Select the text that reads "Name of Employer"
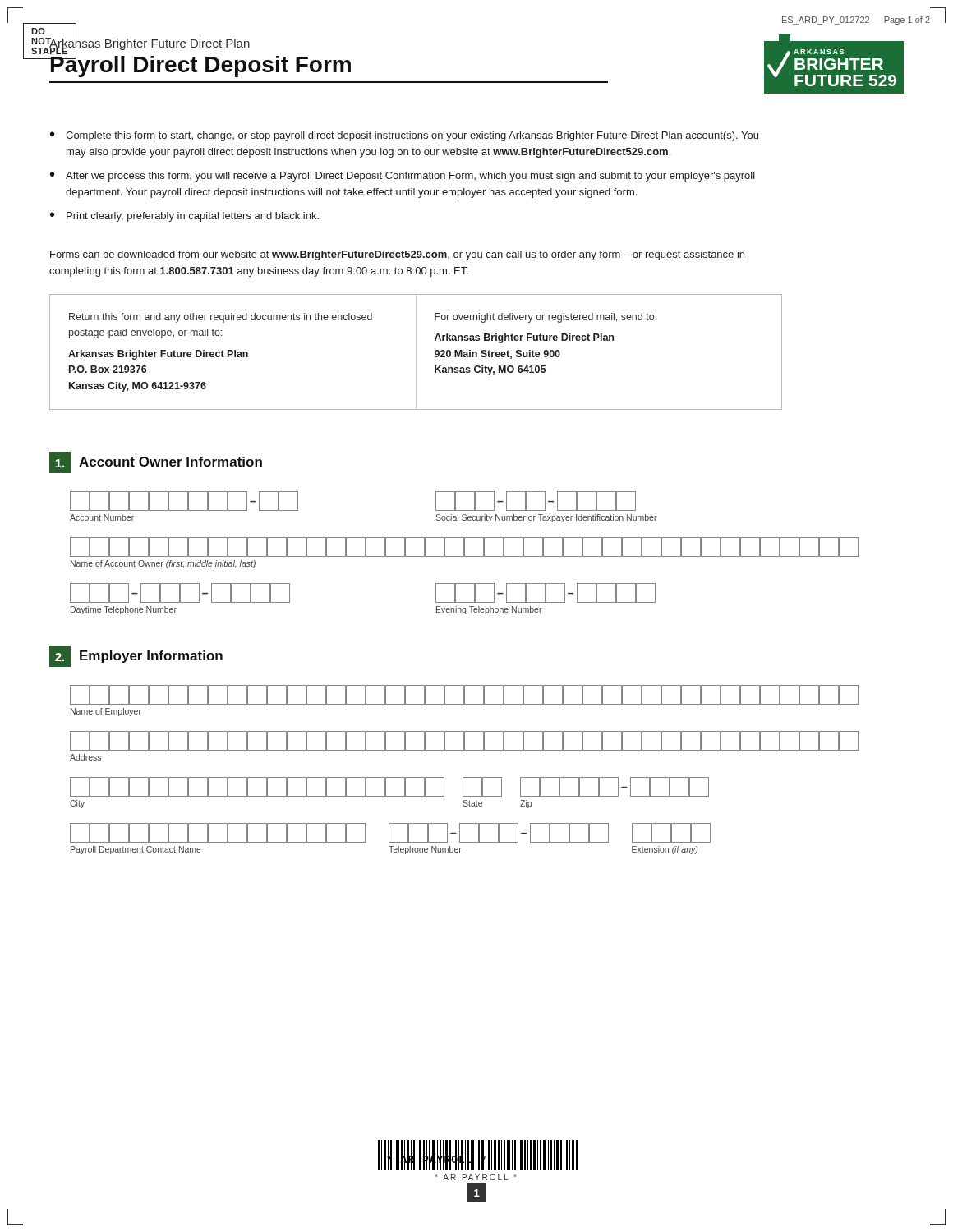Screen dimensions: 1232x953 coord(464,701)
